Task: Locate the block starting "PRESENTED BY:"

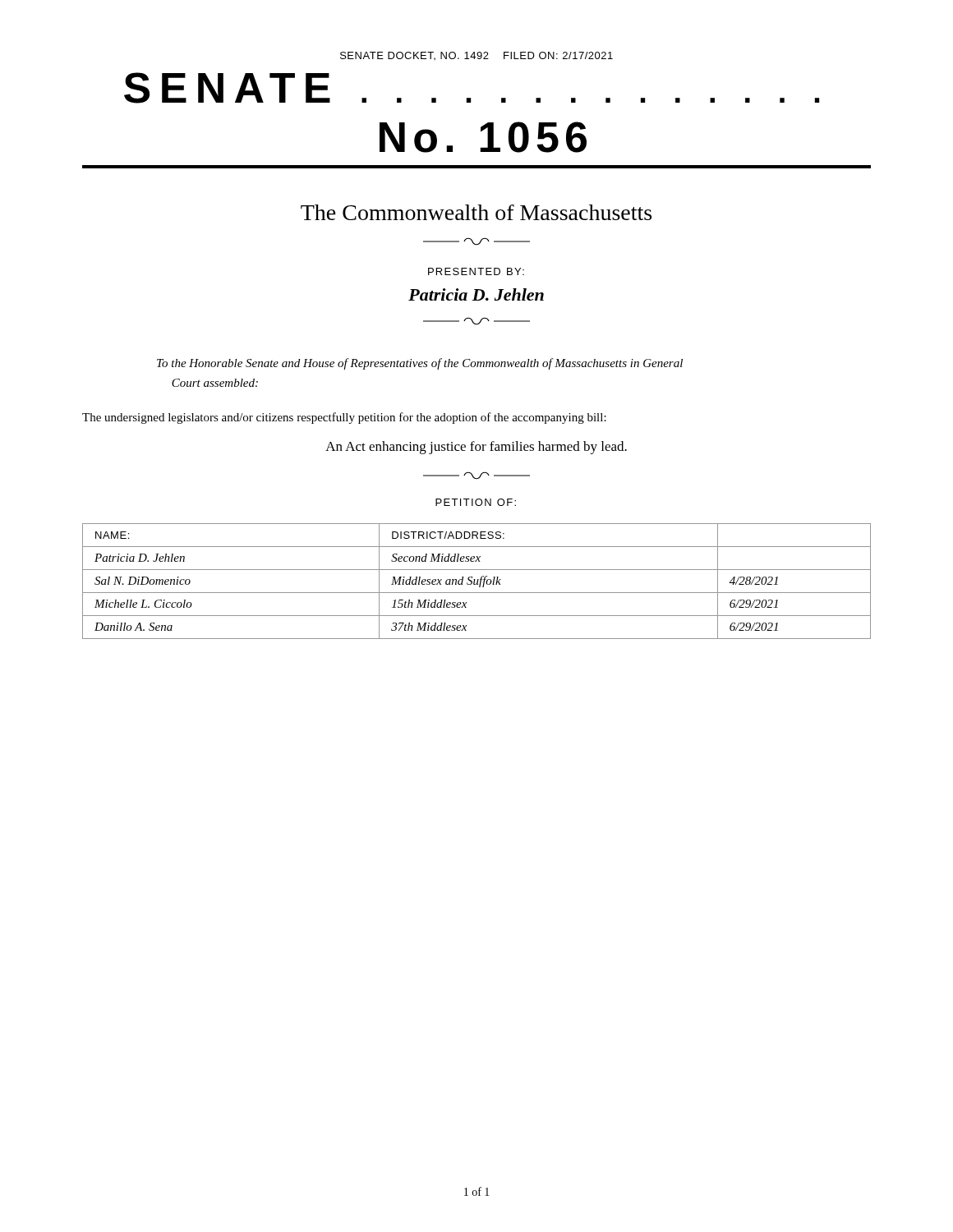Action: [476, 271]
